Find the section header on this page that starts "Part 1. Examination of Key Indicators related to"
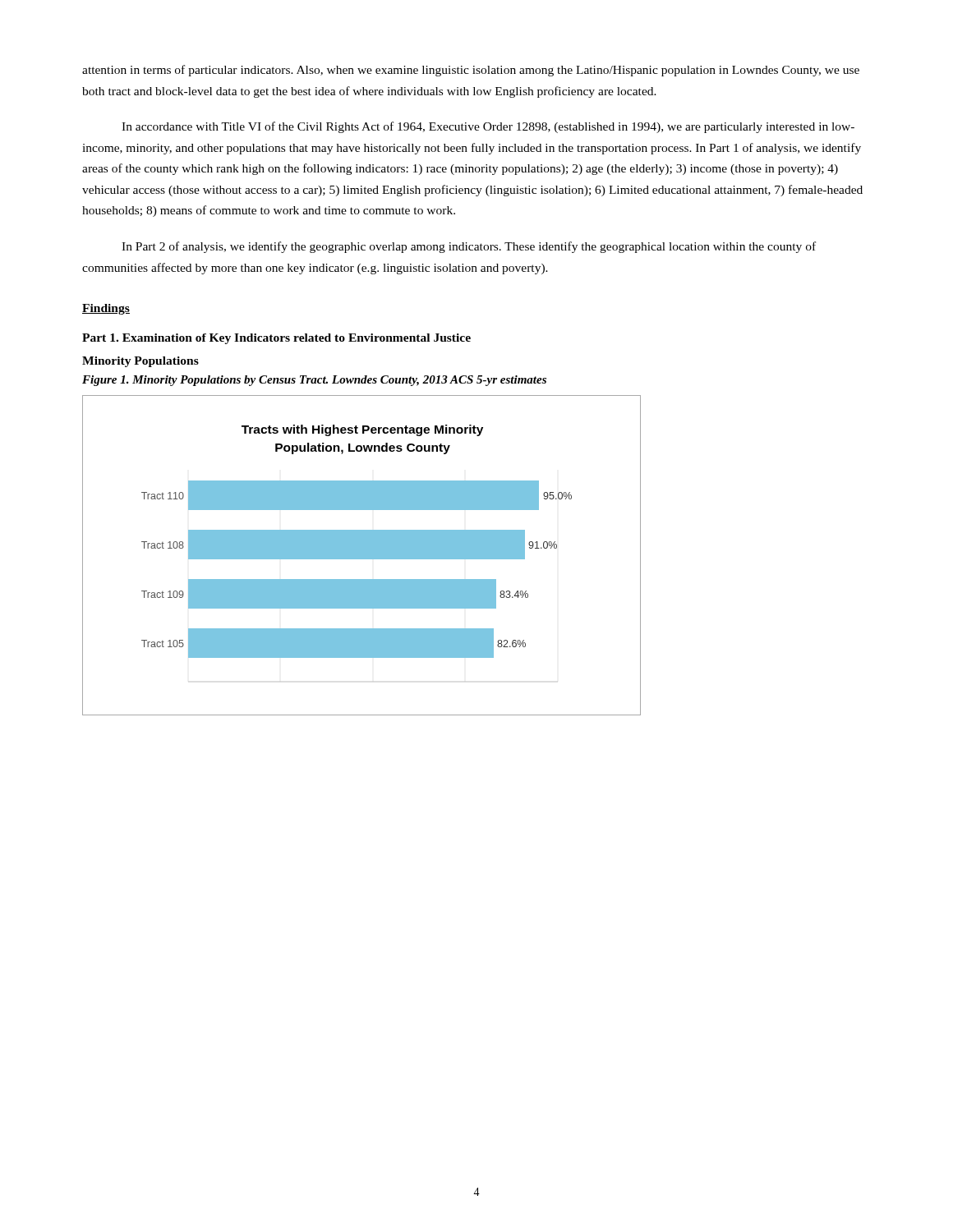Screen dimensions: 1232x953 pos(276,337)
